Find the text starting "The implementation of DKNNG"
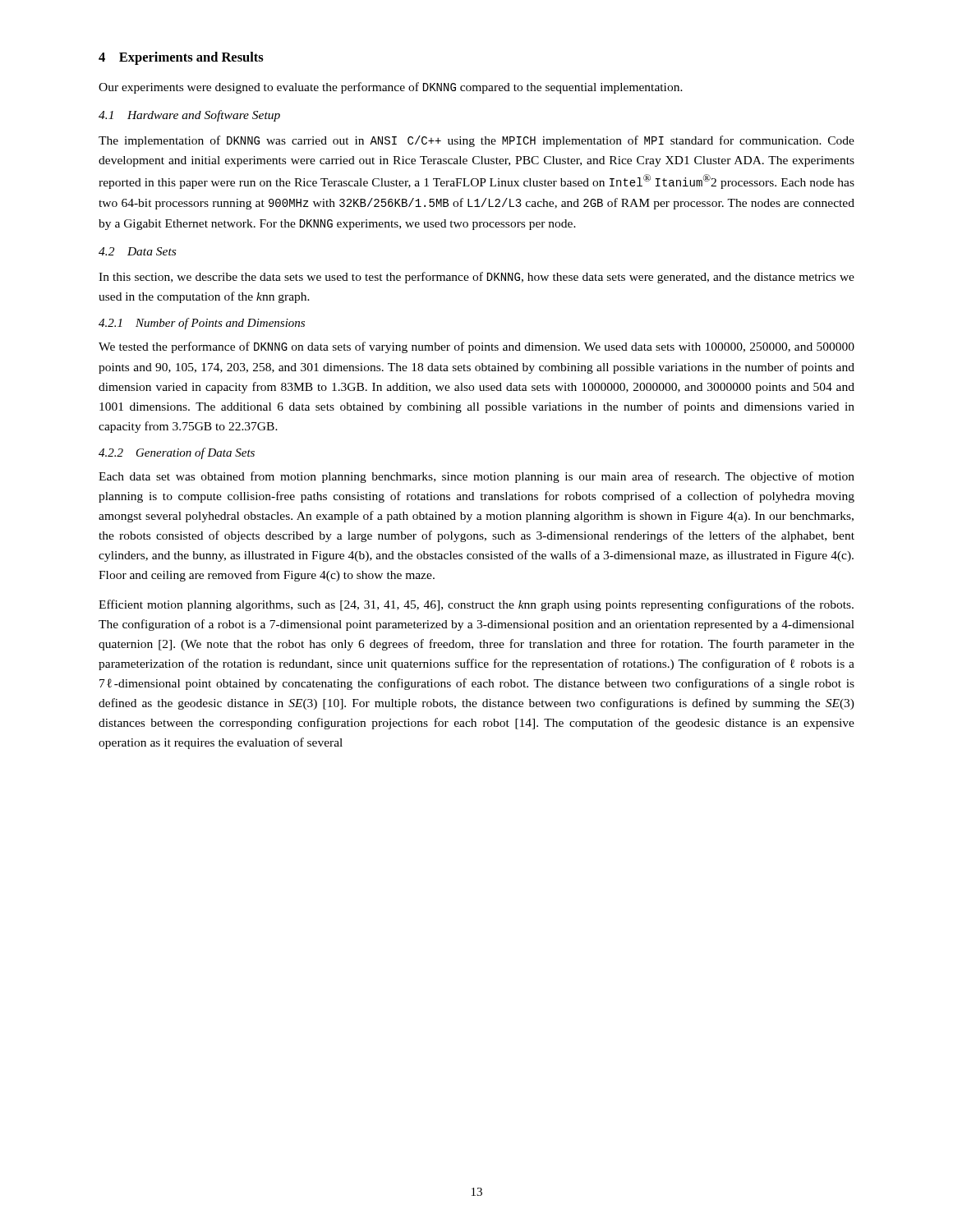 click(476, 182)
